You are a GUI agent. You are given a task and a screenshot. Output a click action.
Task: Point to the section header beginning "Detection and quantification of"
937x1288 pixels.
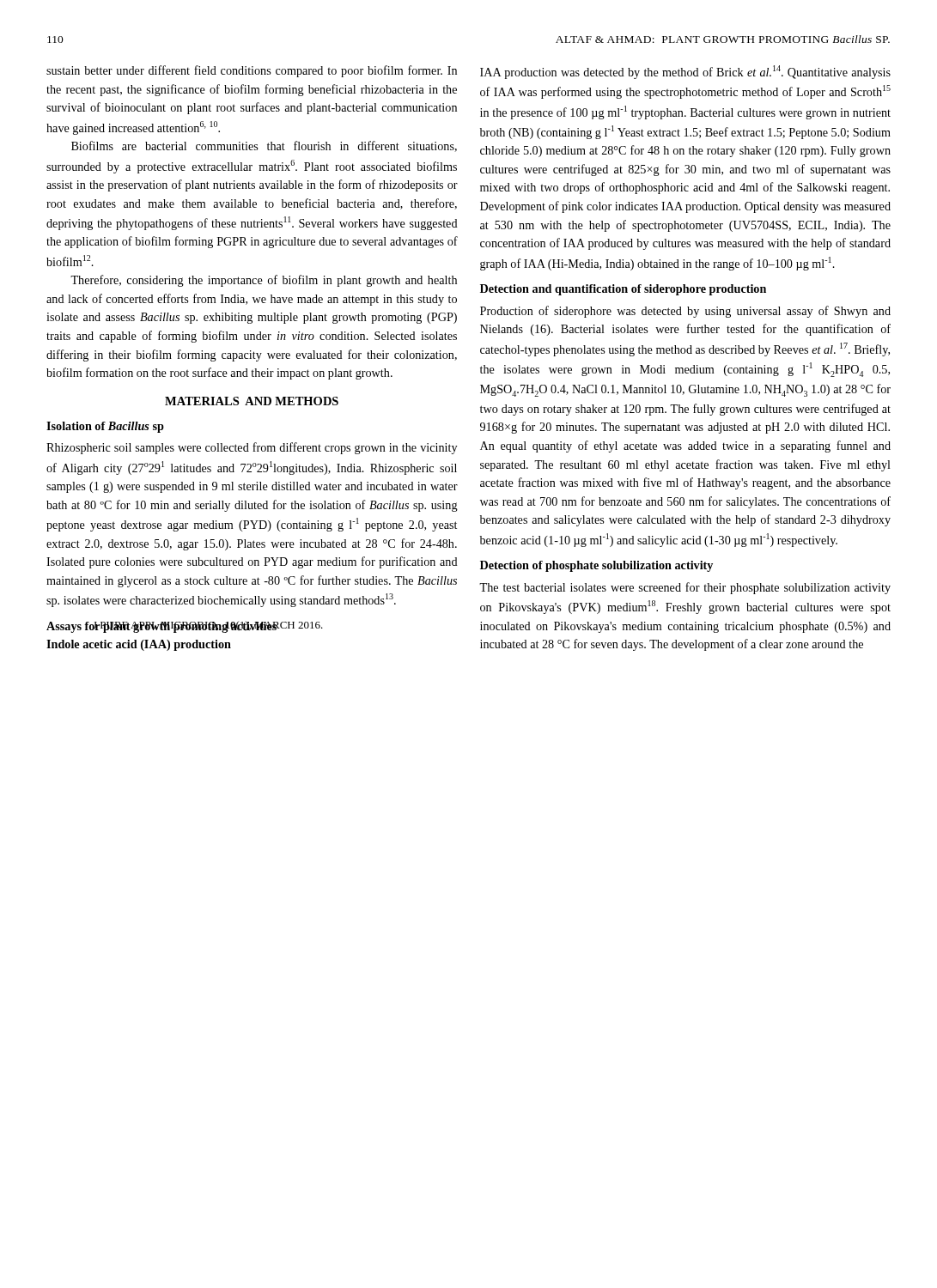point(623,289)
